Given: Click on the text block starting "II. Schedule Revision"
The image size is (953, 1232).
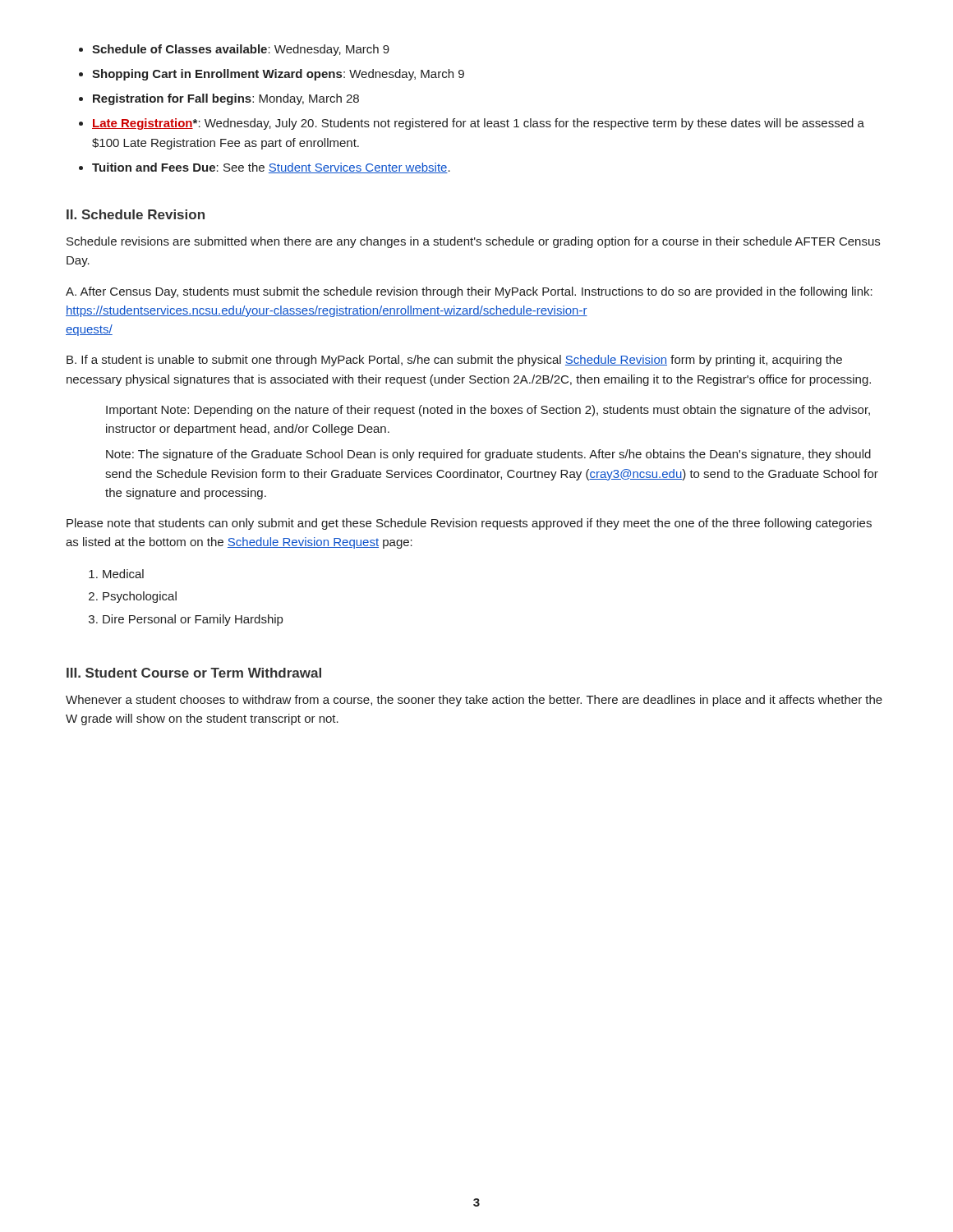Looking at the screenshot, I should tap(136, 215).
